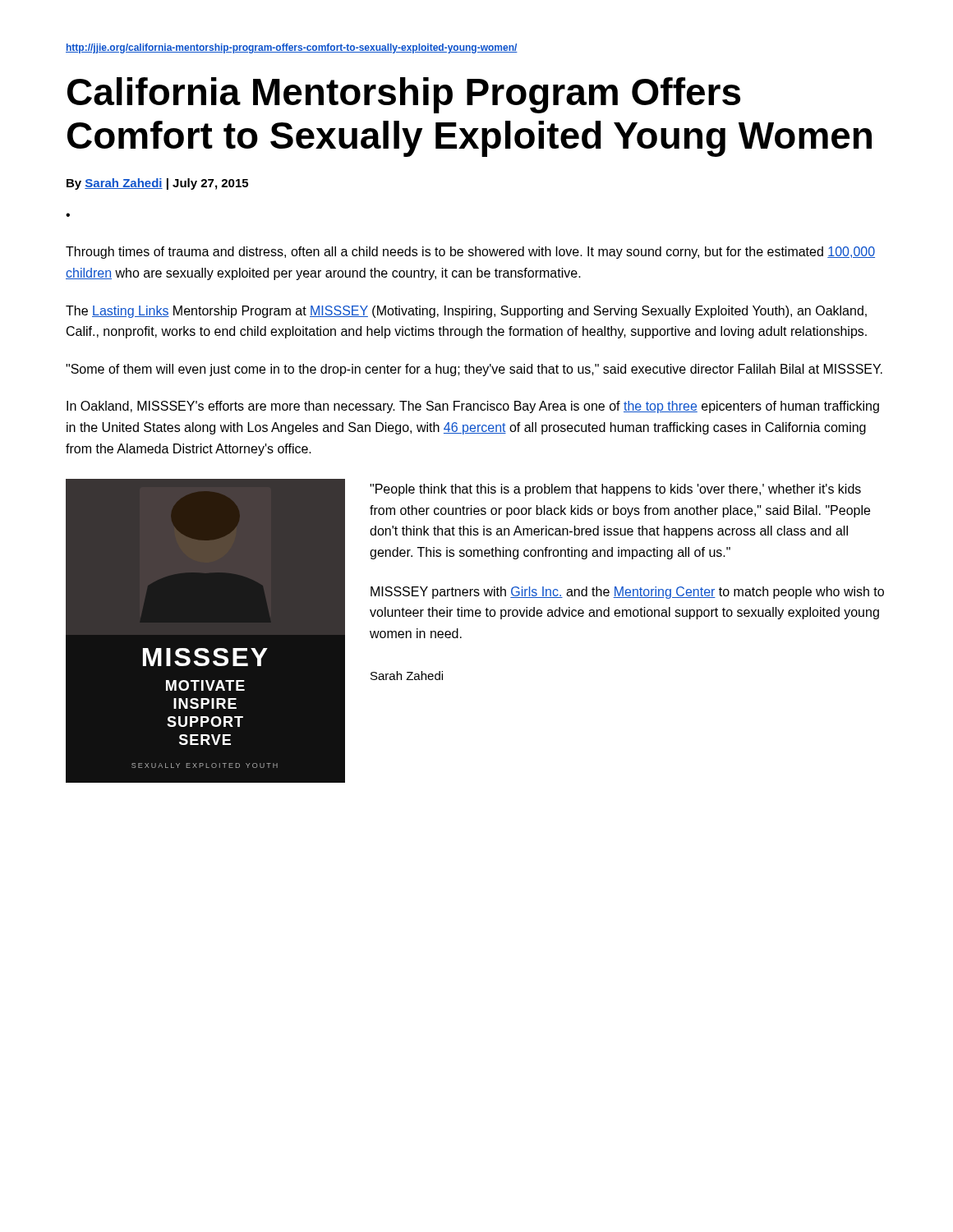Find the text block starting "Sarah Zahedi"
This screenshot has height=1232, width=953.
pyautogui.click(x=407, y=676)
